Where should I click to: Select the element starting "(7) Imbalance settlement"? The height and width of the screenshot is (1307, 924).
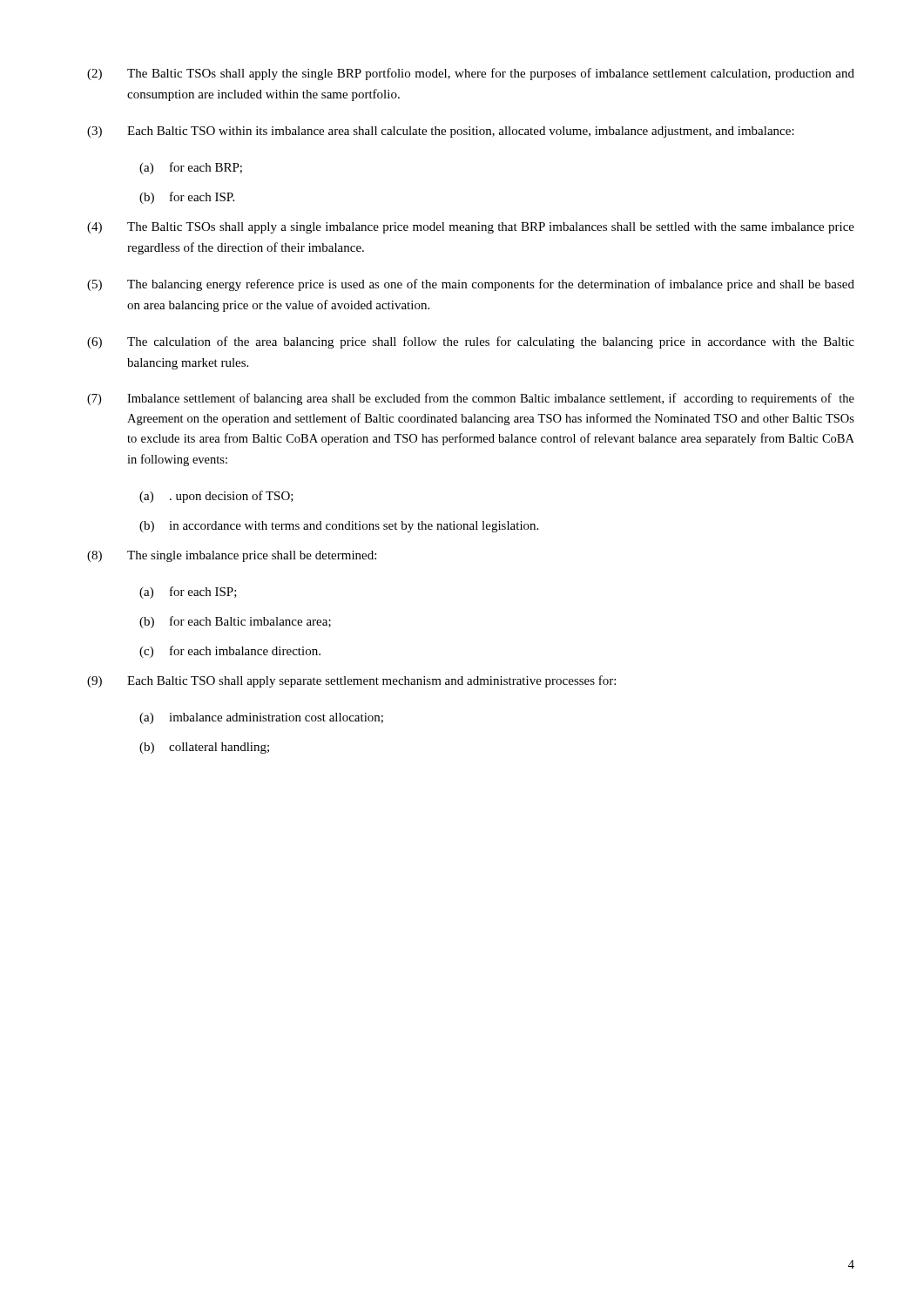click(x=471, y=429)
